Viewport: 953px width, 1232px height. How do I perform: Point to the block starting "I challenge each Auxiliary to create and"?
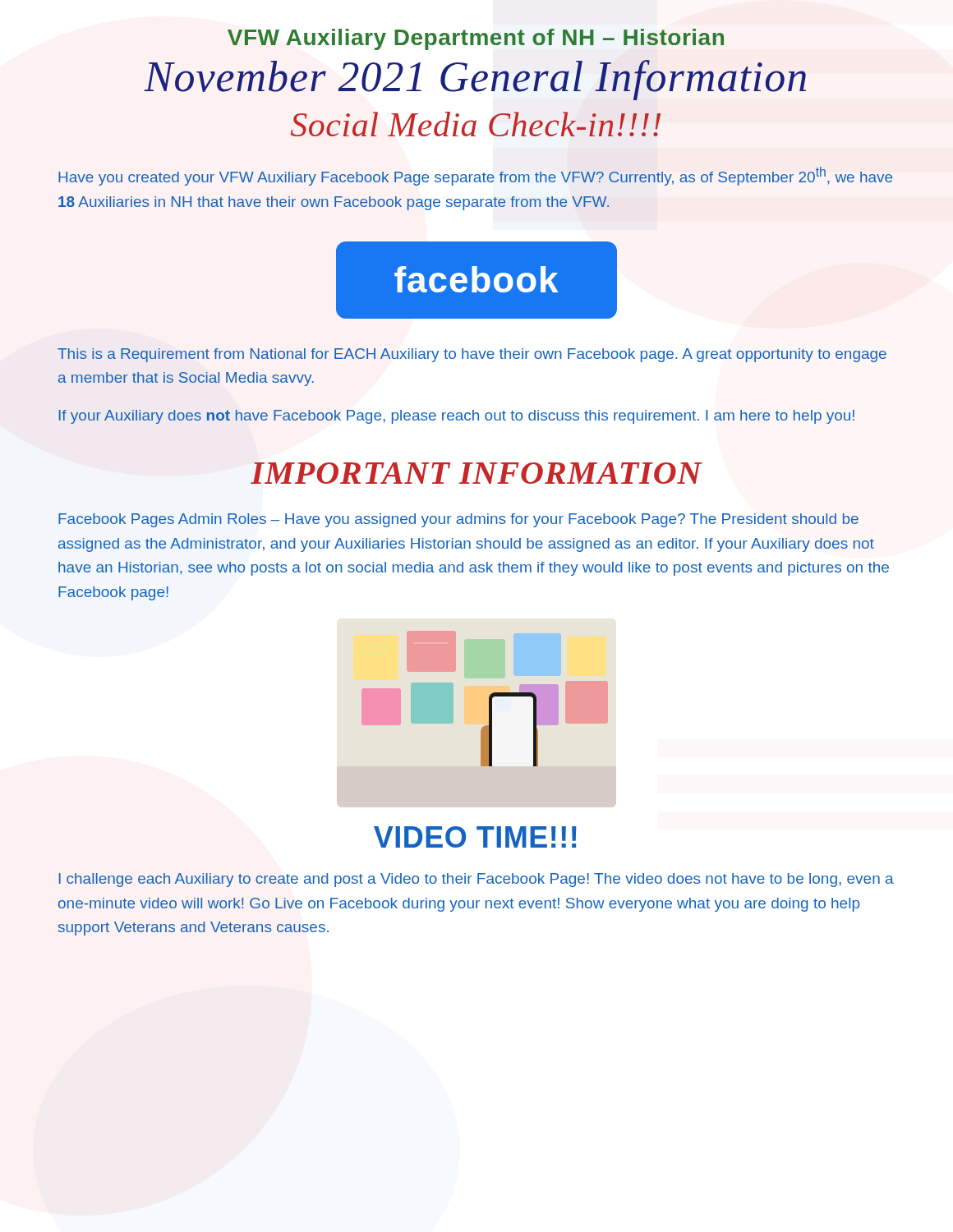click(475, 903)
